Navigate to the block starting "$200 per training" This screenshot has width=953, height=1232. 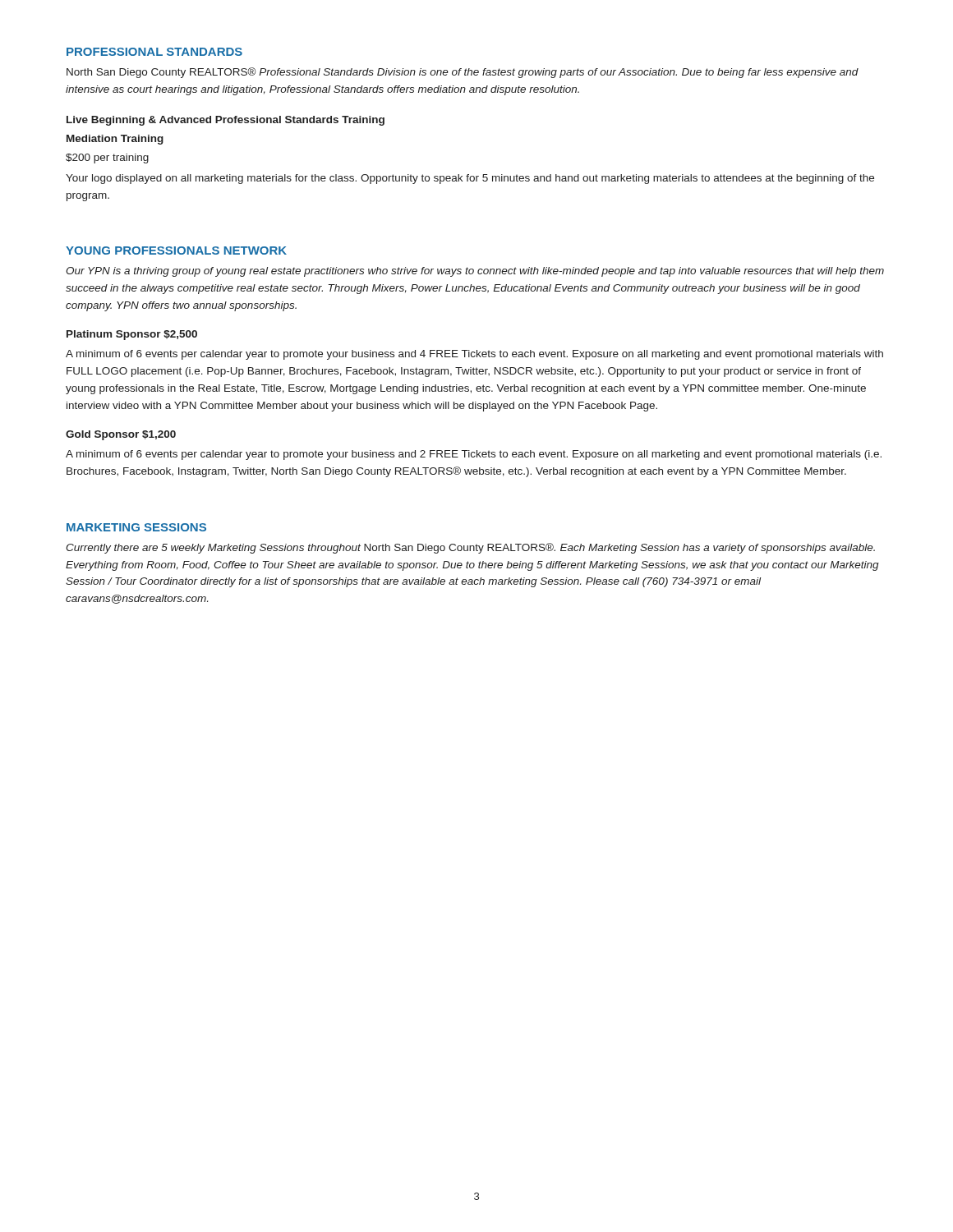(x=107, y=157)
